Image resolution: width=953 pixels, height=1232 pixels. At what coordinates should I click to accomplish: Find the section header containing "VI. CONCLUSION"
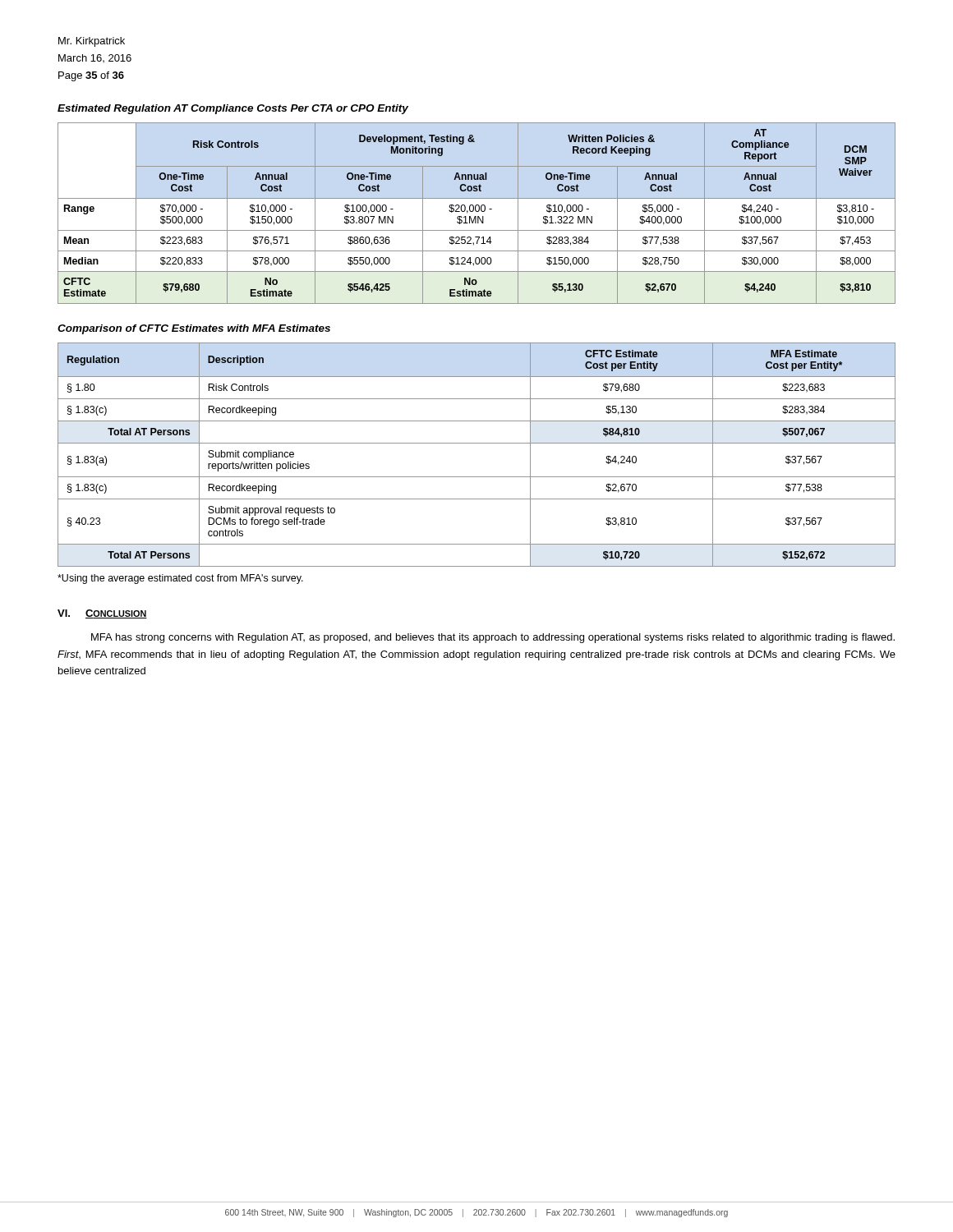[102, 613]
